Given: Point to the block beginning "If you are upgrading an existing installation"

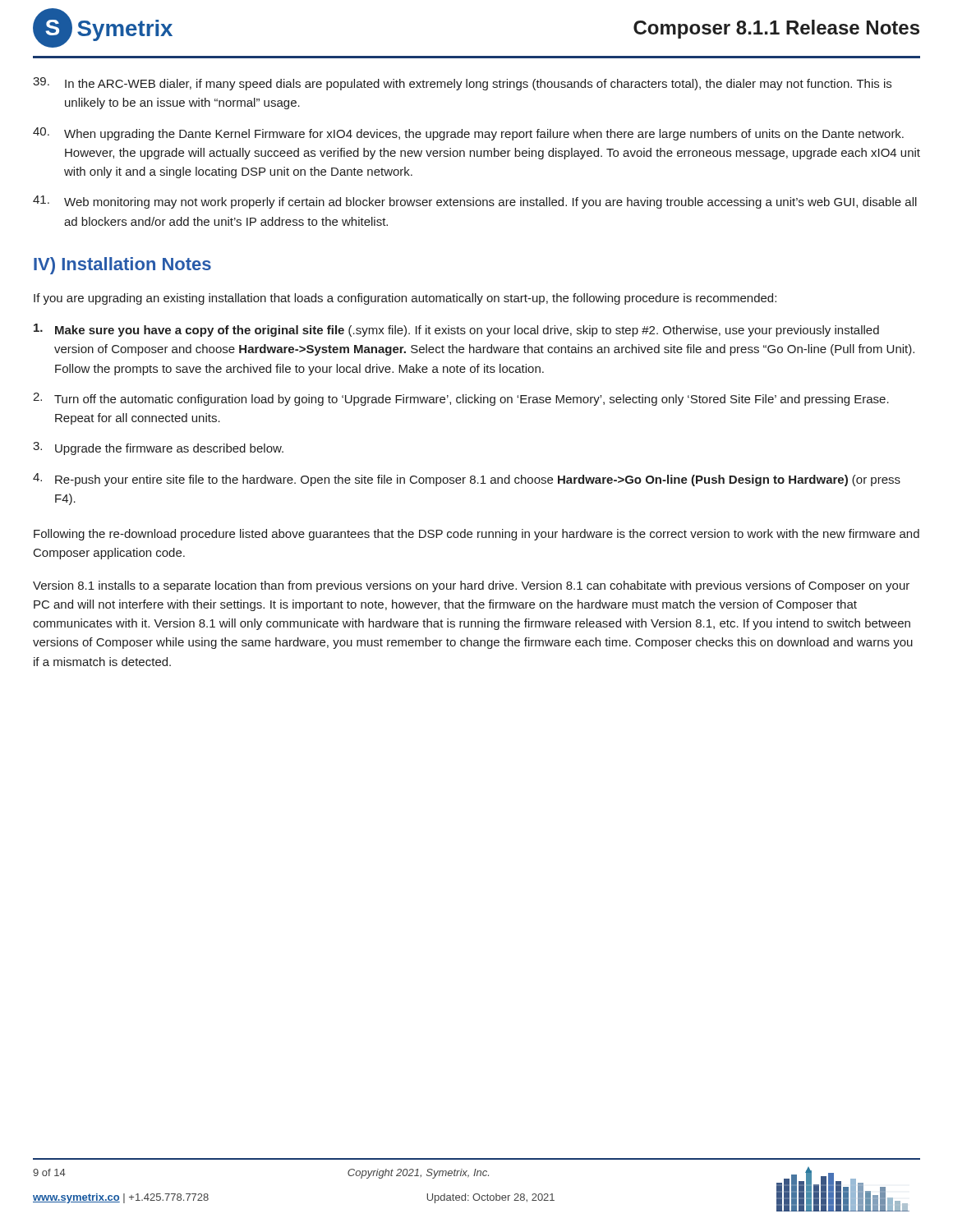Looking at the screenshot, I should coord(405,298).
